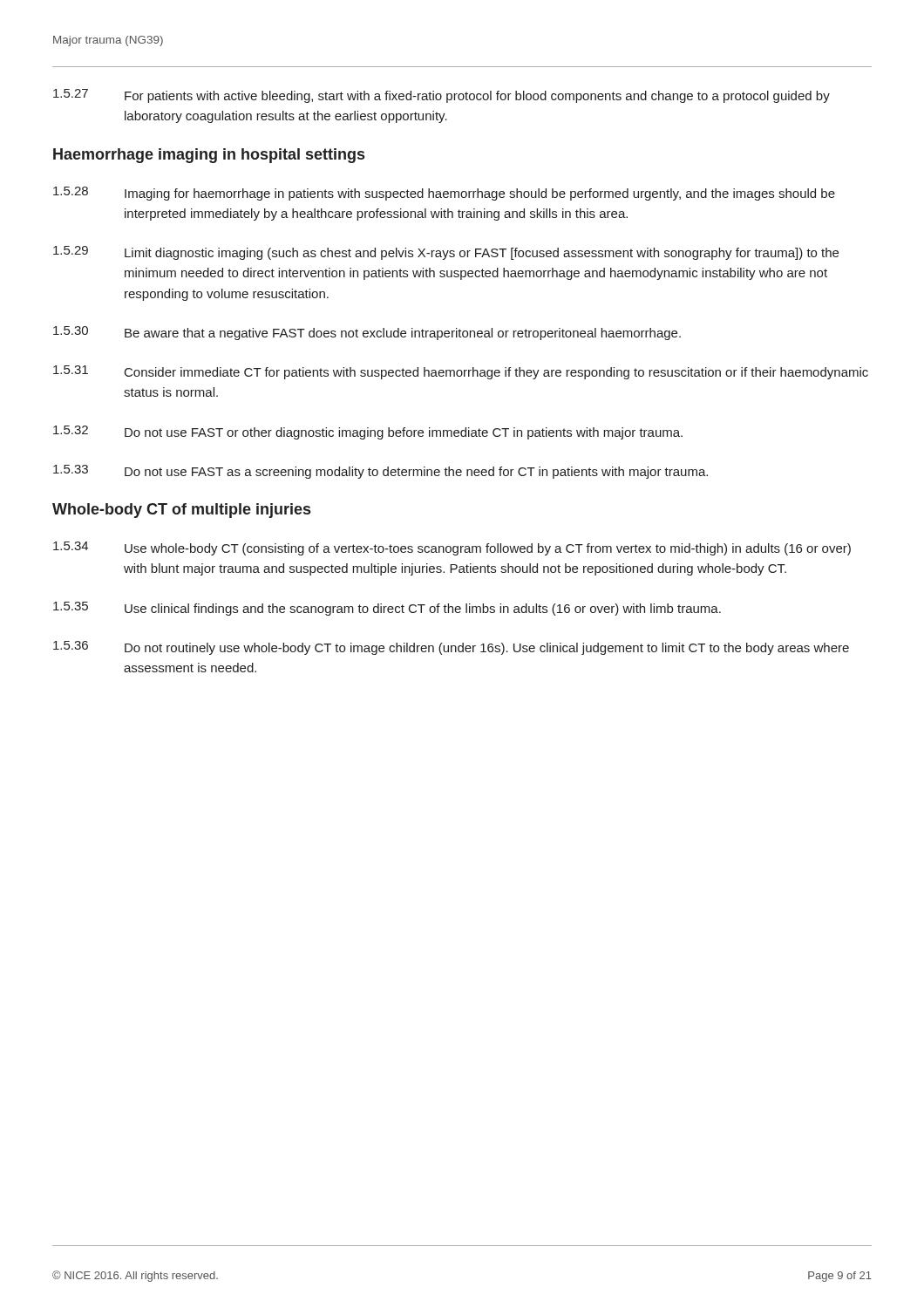Click on the region starting "5.30 Be aware"

[x=462, y=333]
